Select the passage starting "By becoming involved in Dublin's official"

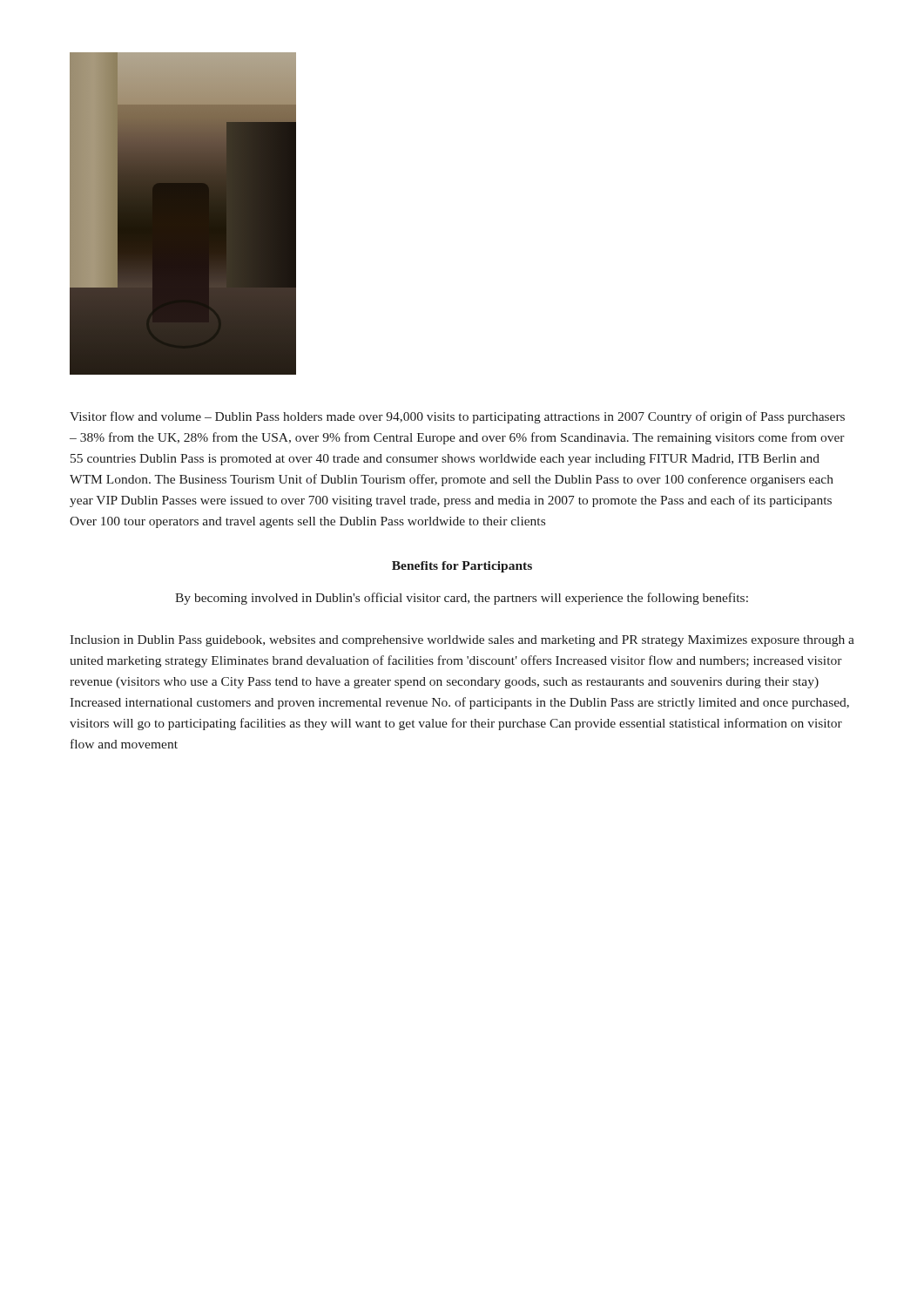click(462, 597)
